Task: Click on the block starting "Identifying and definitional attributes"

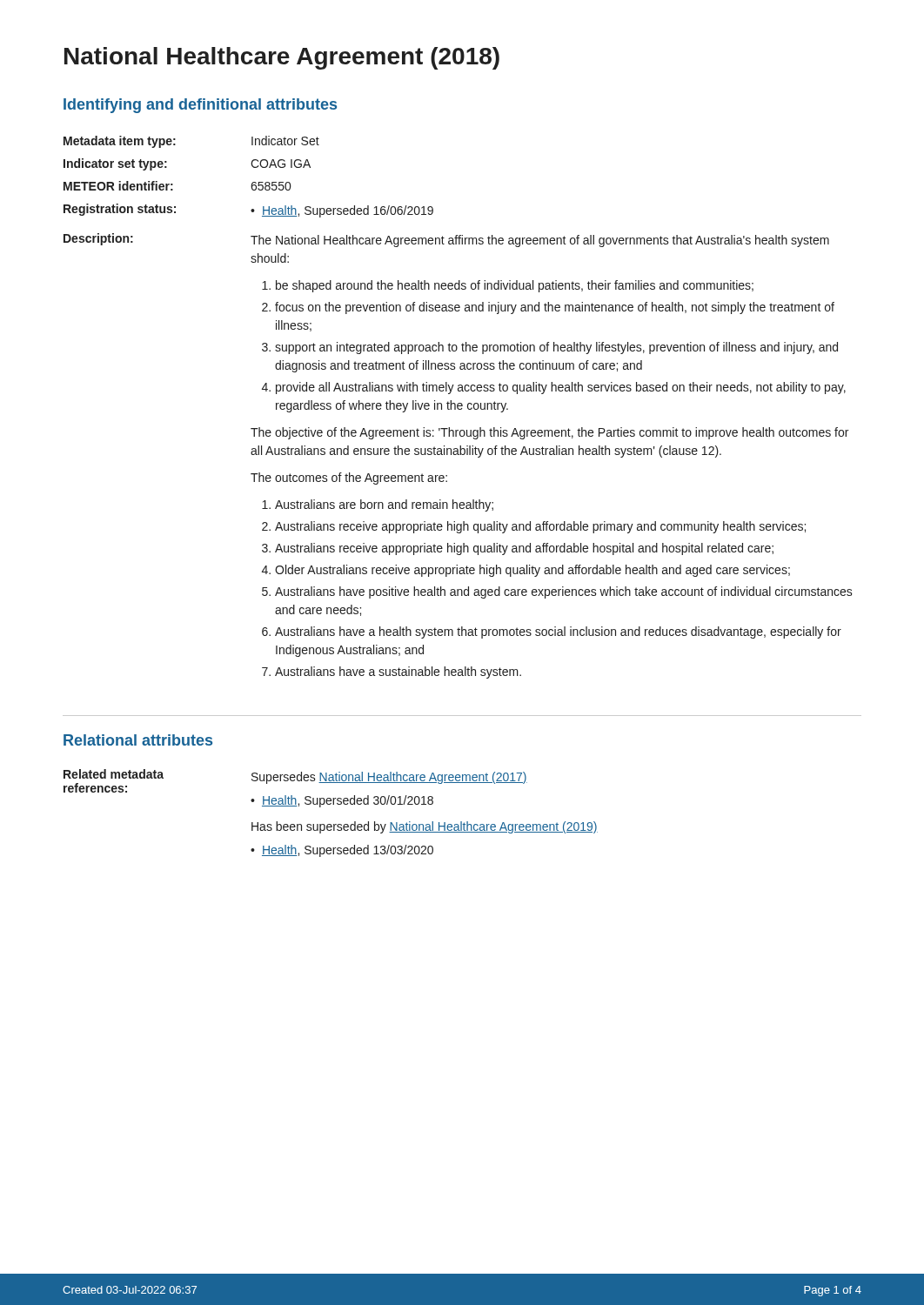Action: 200,106
